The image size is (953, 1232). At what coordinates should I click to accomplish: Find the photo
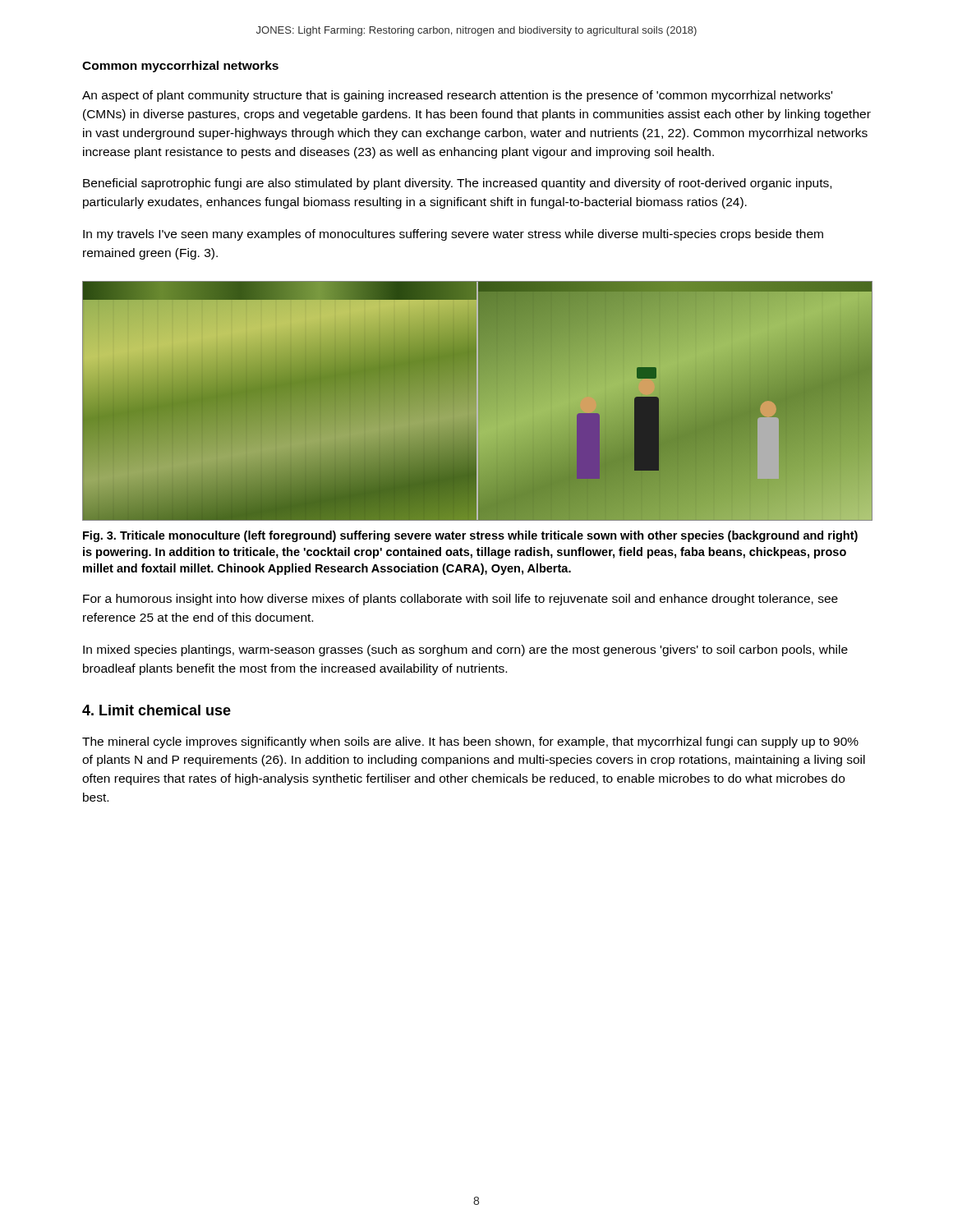(476, 400)
